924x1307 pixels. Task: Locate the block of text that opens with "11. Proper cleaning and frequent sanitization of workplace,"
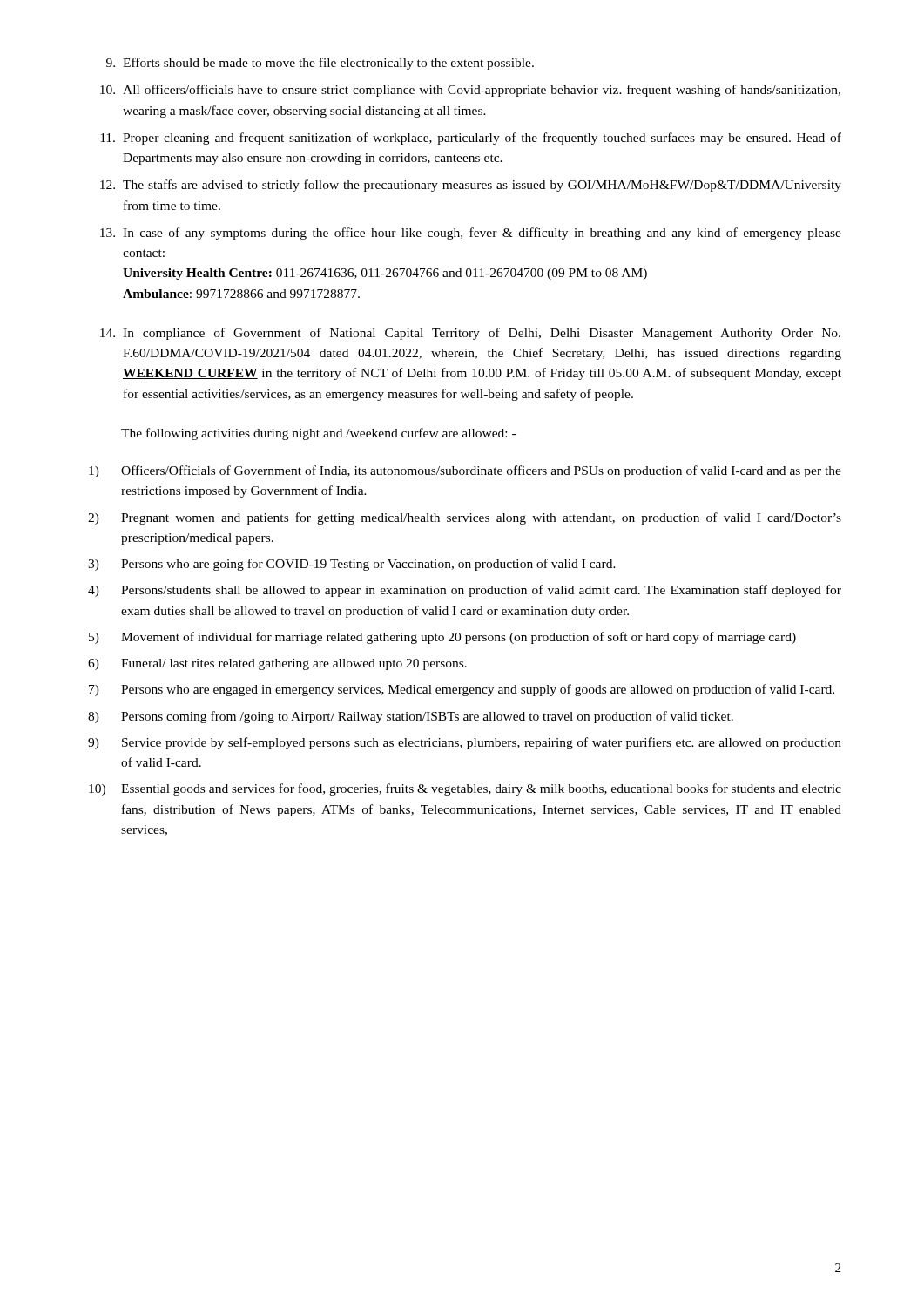pos(462,147)
